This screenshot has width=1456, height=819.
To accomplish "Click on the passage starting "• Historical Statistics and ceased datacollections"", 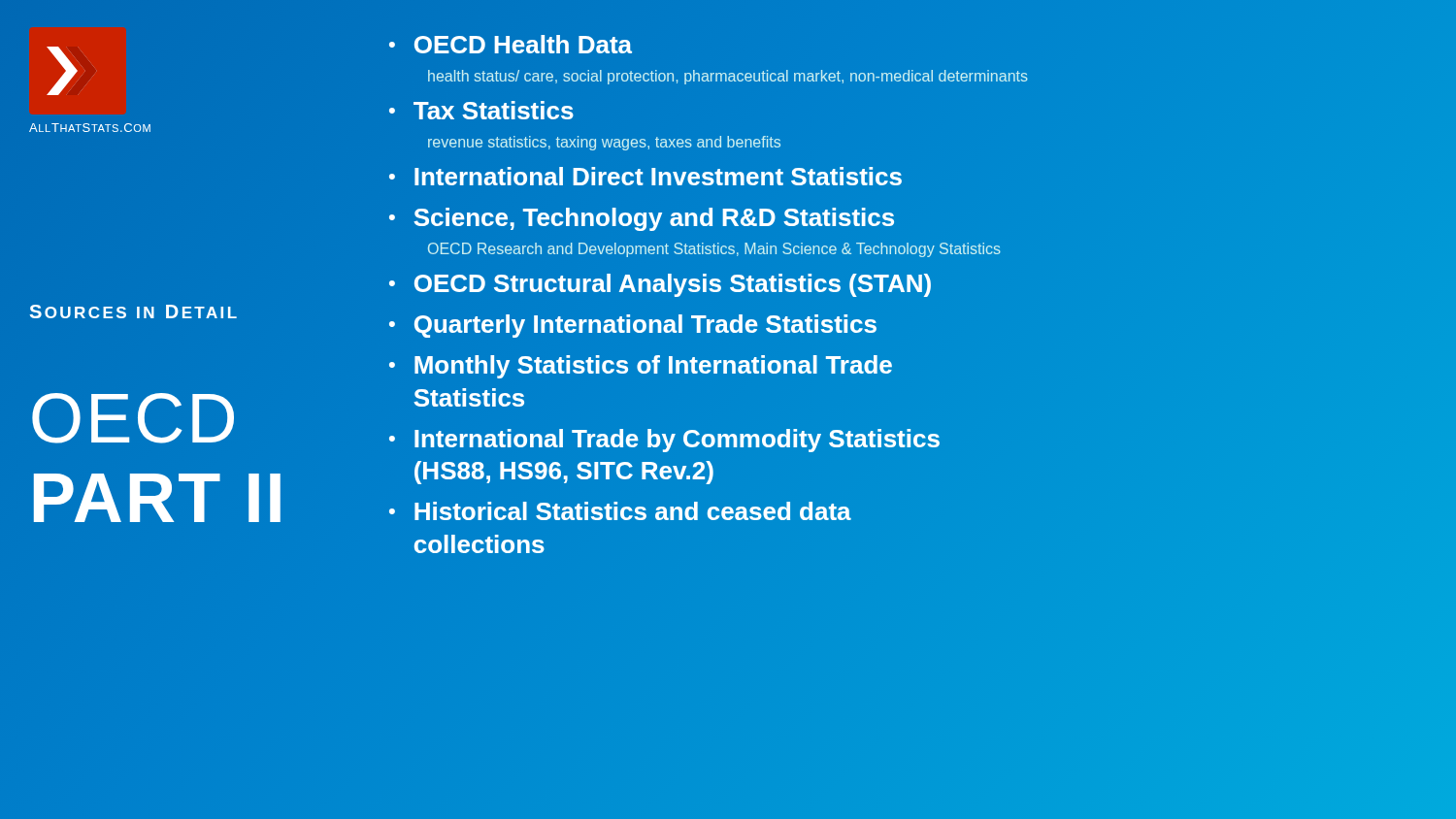I will (620, 529).
